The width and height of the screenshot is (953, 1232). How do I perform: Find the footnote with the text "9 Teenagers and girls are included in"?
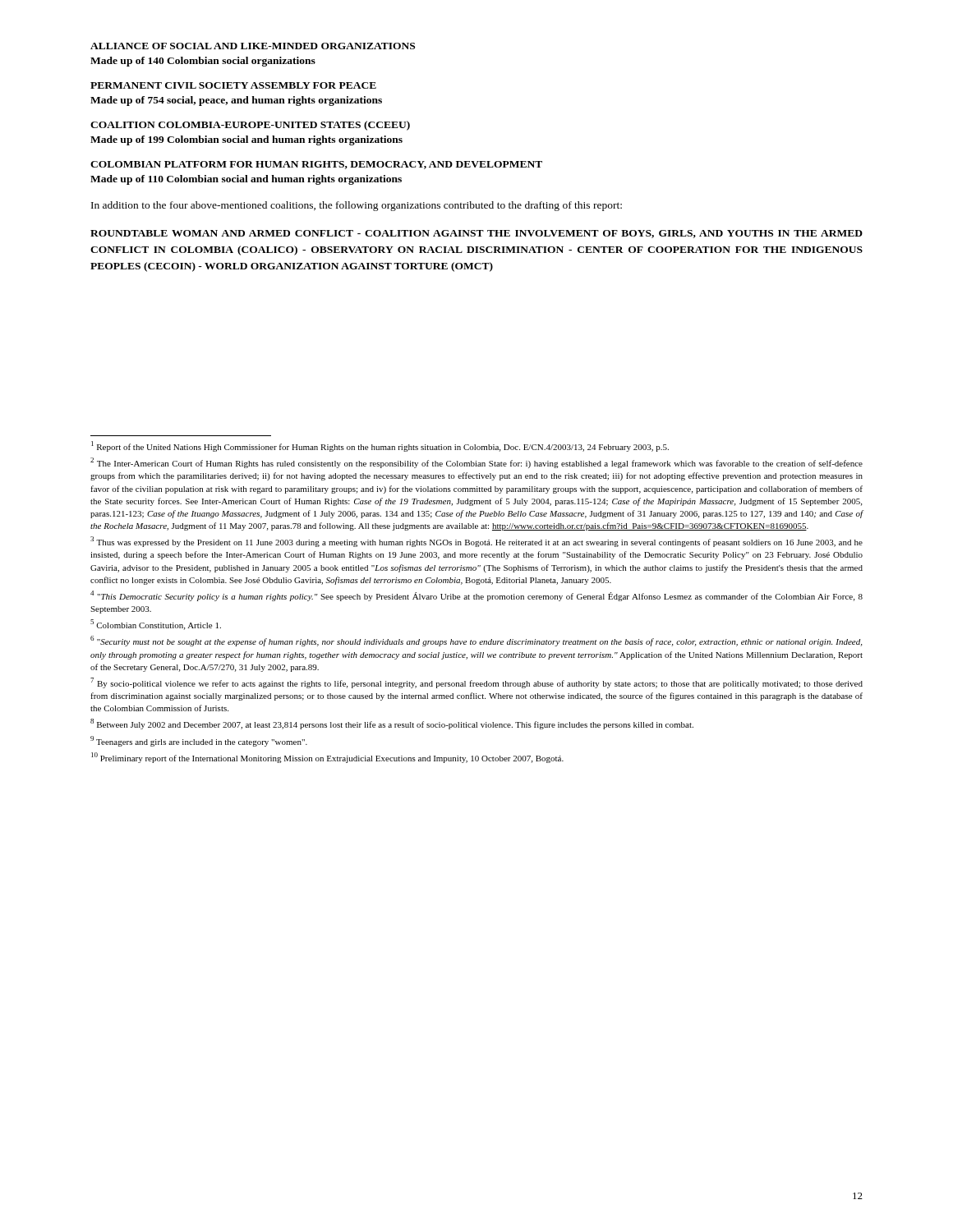(x=199, y=741)
